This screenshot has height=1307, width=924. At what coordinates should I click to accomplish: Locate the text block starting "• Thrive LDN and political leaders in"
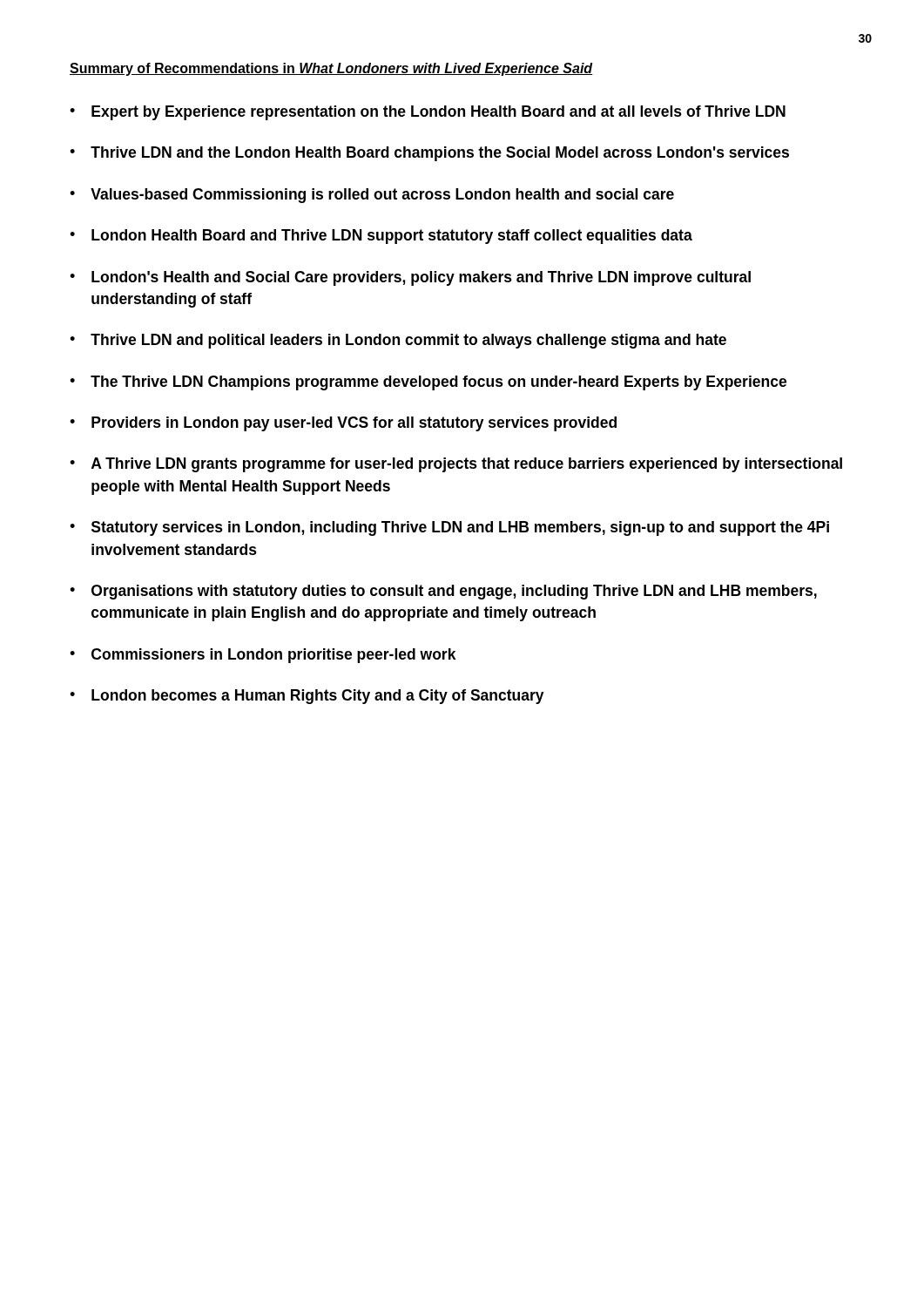398,341
